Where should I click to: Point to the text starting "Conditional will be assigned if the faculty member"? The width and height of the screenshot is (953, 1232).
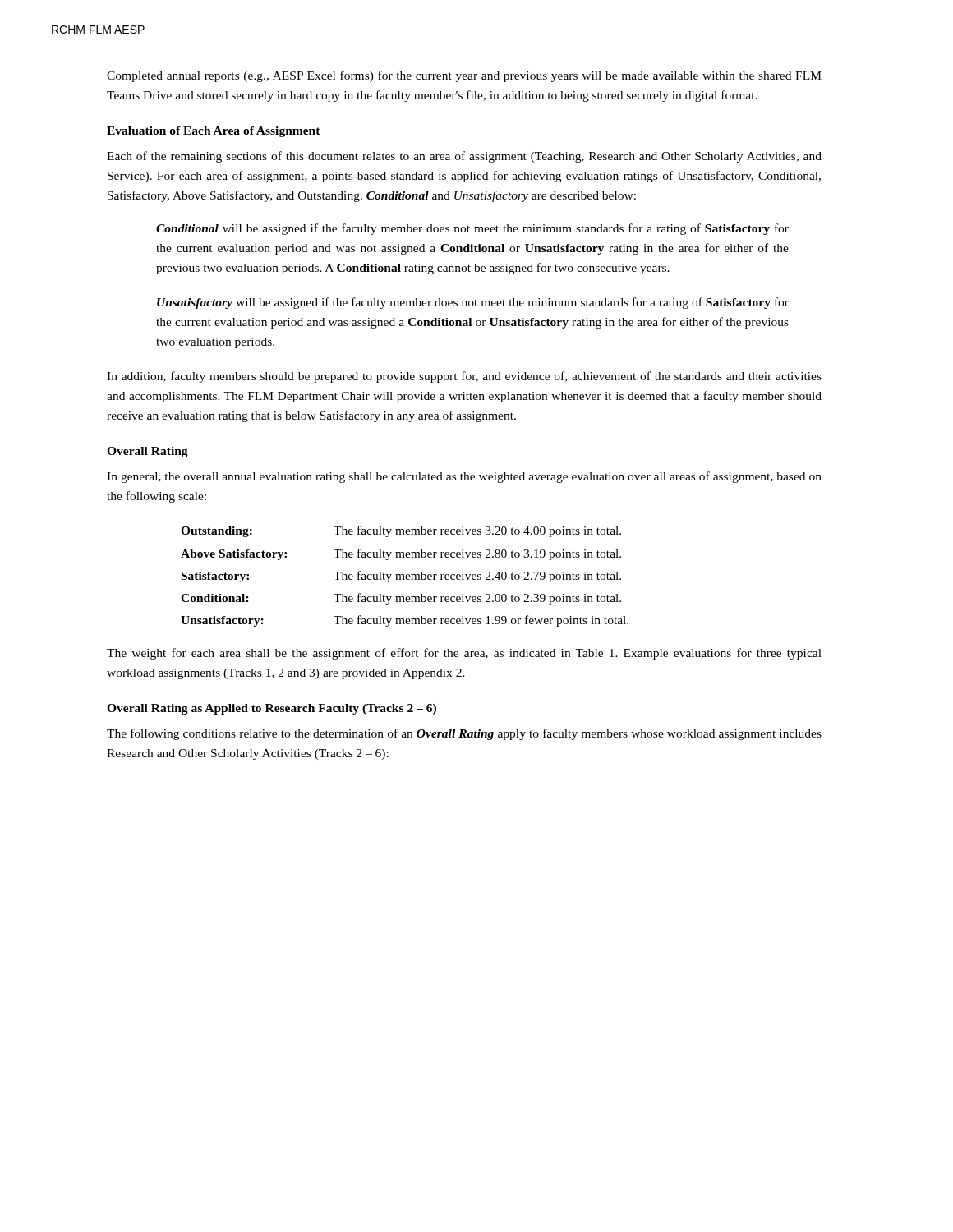pyautogui.click(x=472, y=248)
